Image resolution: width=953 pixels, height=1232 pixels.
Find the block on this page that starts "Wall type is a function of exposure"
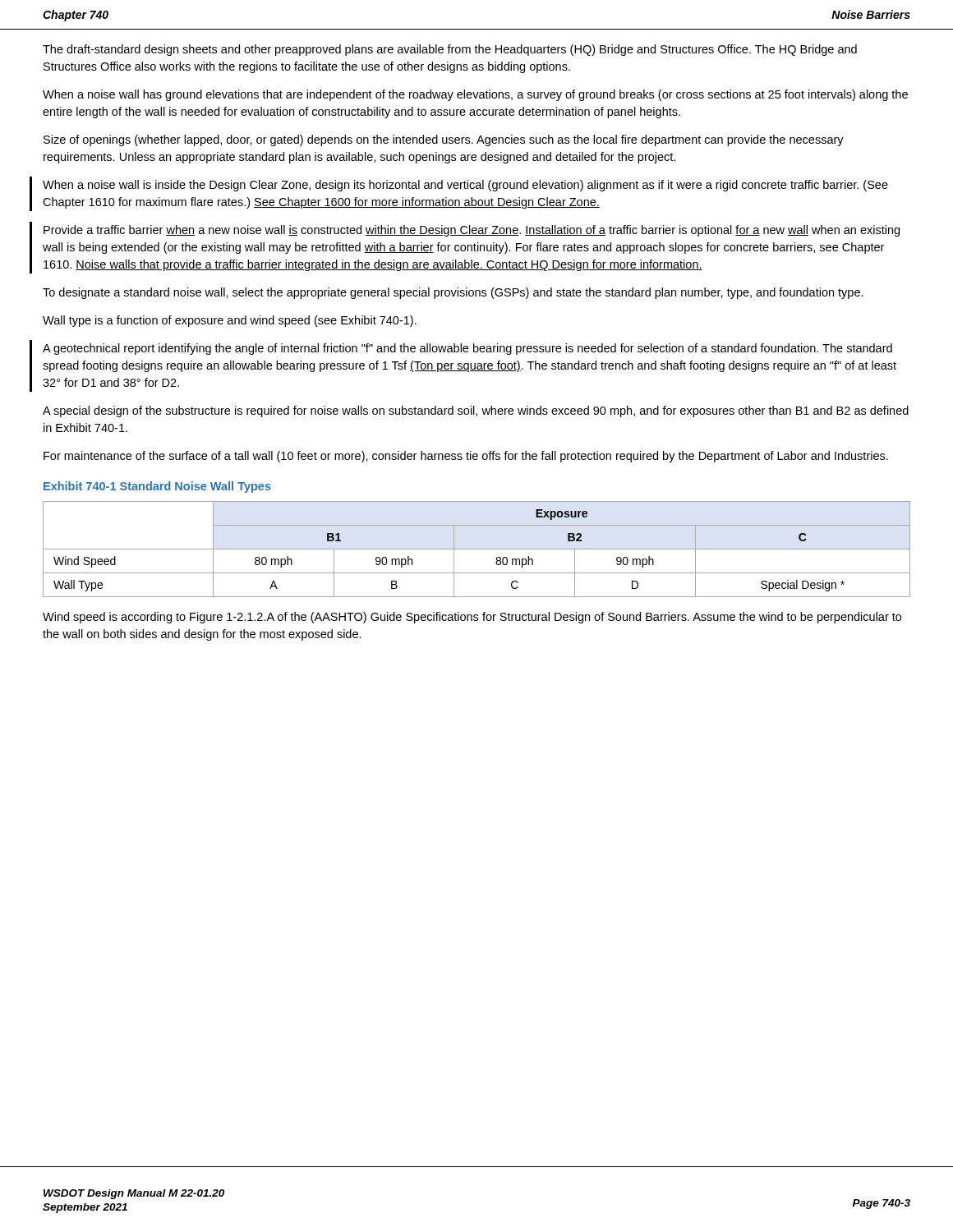pos(230,321)
